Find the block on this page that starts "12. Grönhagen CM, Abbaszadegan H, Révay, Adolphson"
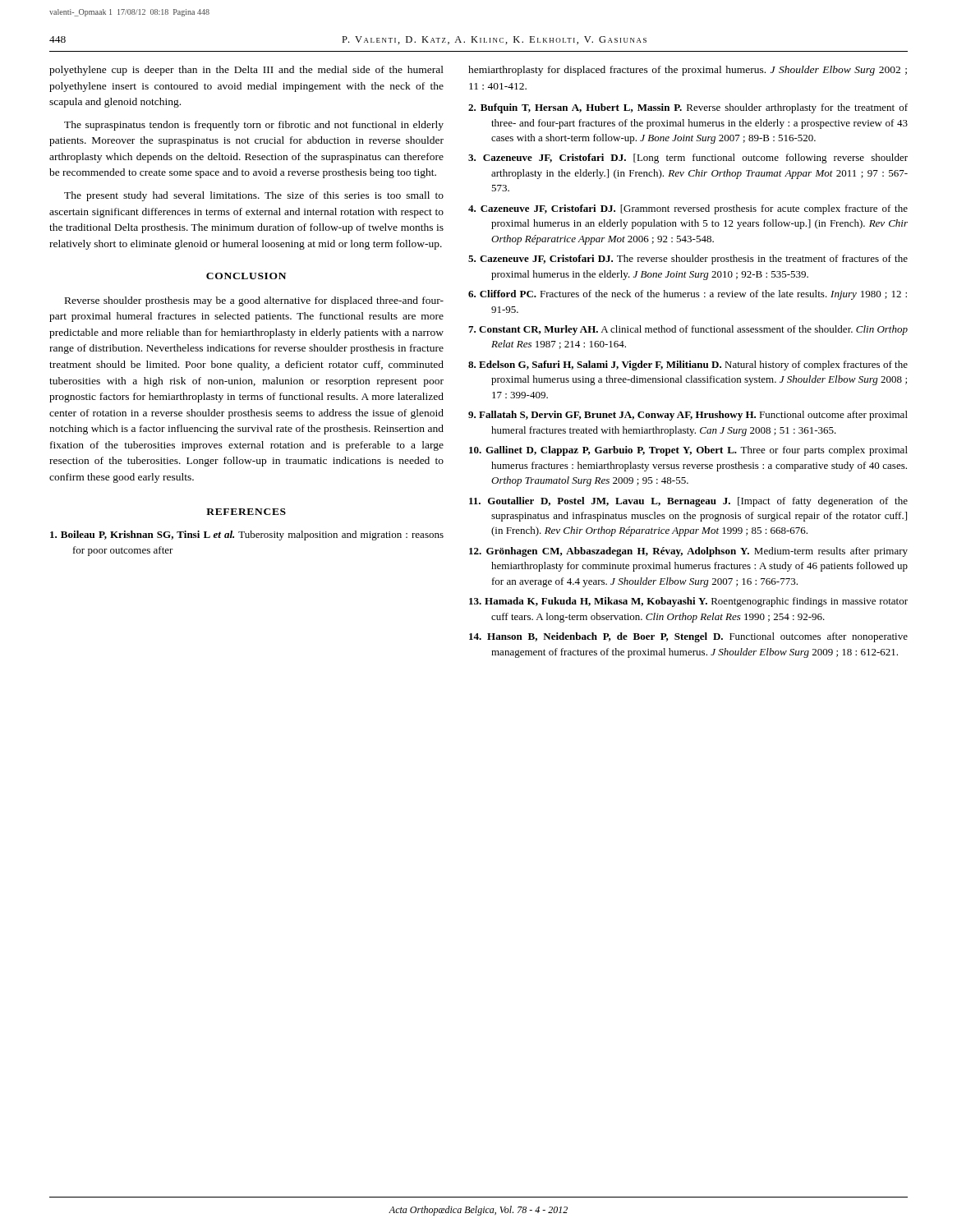The width and height of the screenshot is (957, 1232). [688, 566]
